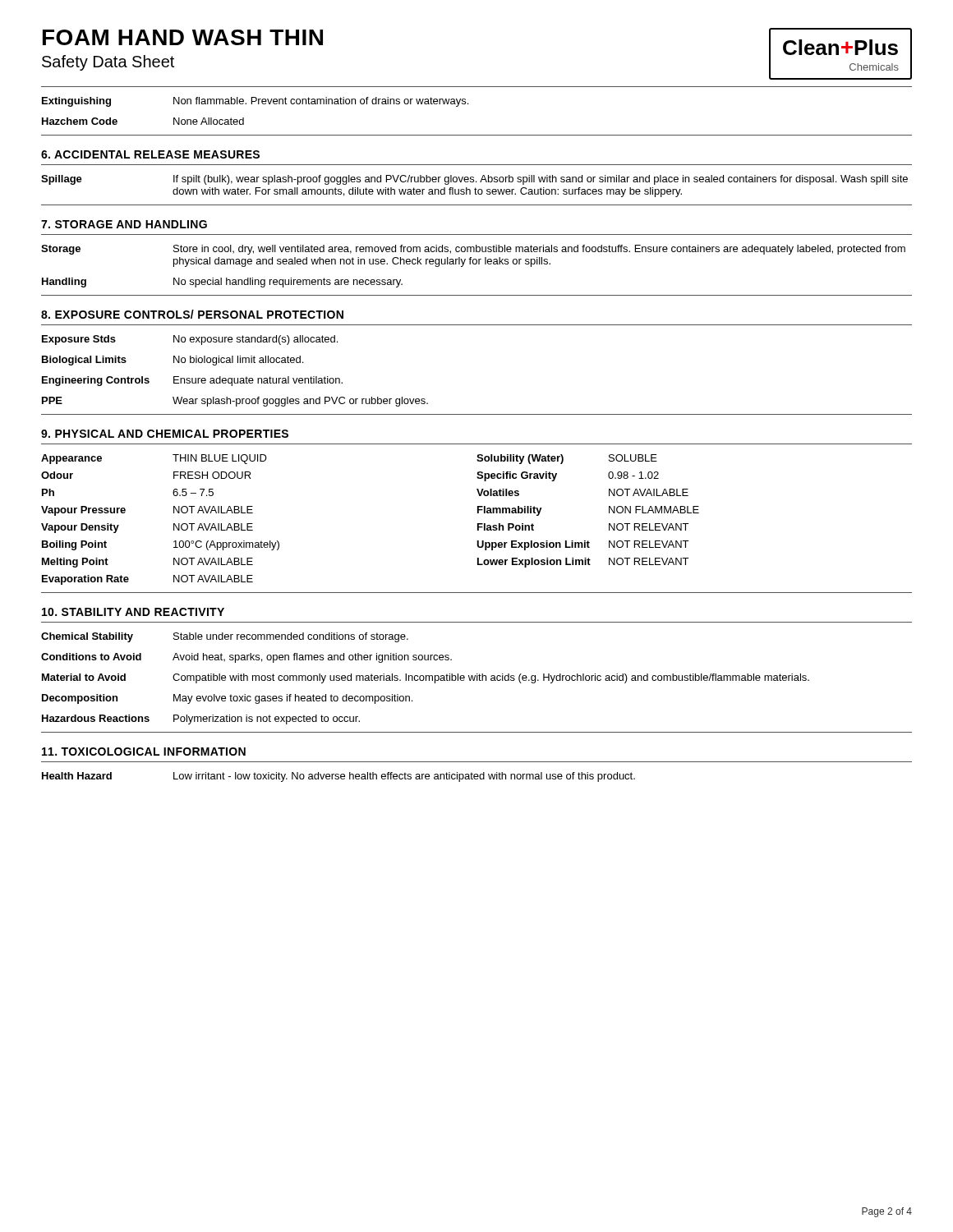Image resolution: width=953 pixels, height=1232 pixels.
Task: Click on the text starting "Engineering Controls Ensure adequate natural ventilation."
Action: click(x=192, y=381)
